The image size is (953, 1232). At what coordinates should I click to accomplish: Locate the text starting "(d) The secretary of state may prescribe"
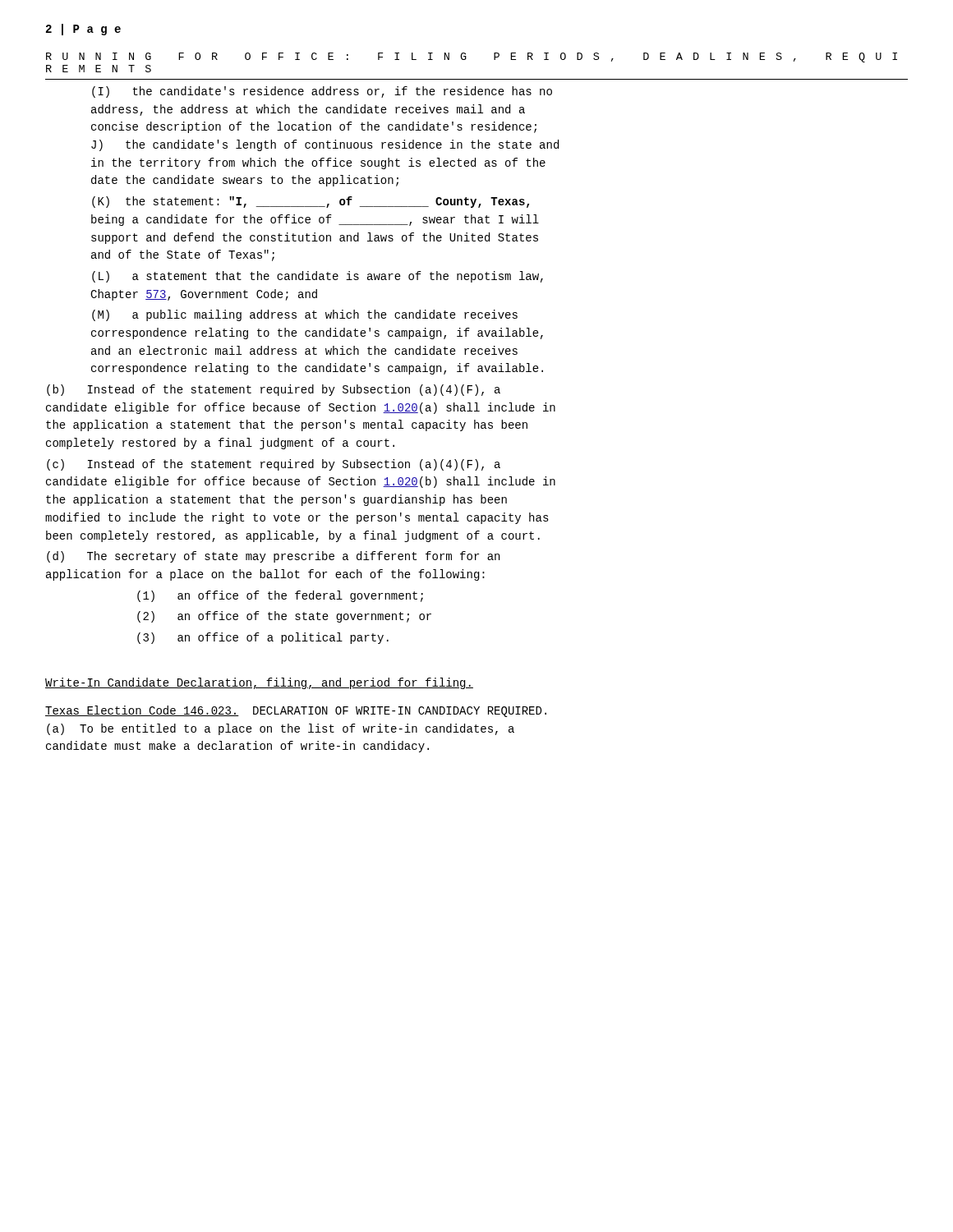tap(273, 566)
